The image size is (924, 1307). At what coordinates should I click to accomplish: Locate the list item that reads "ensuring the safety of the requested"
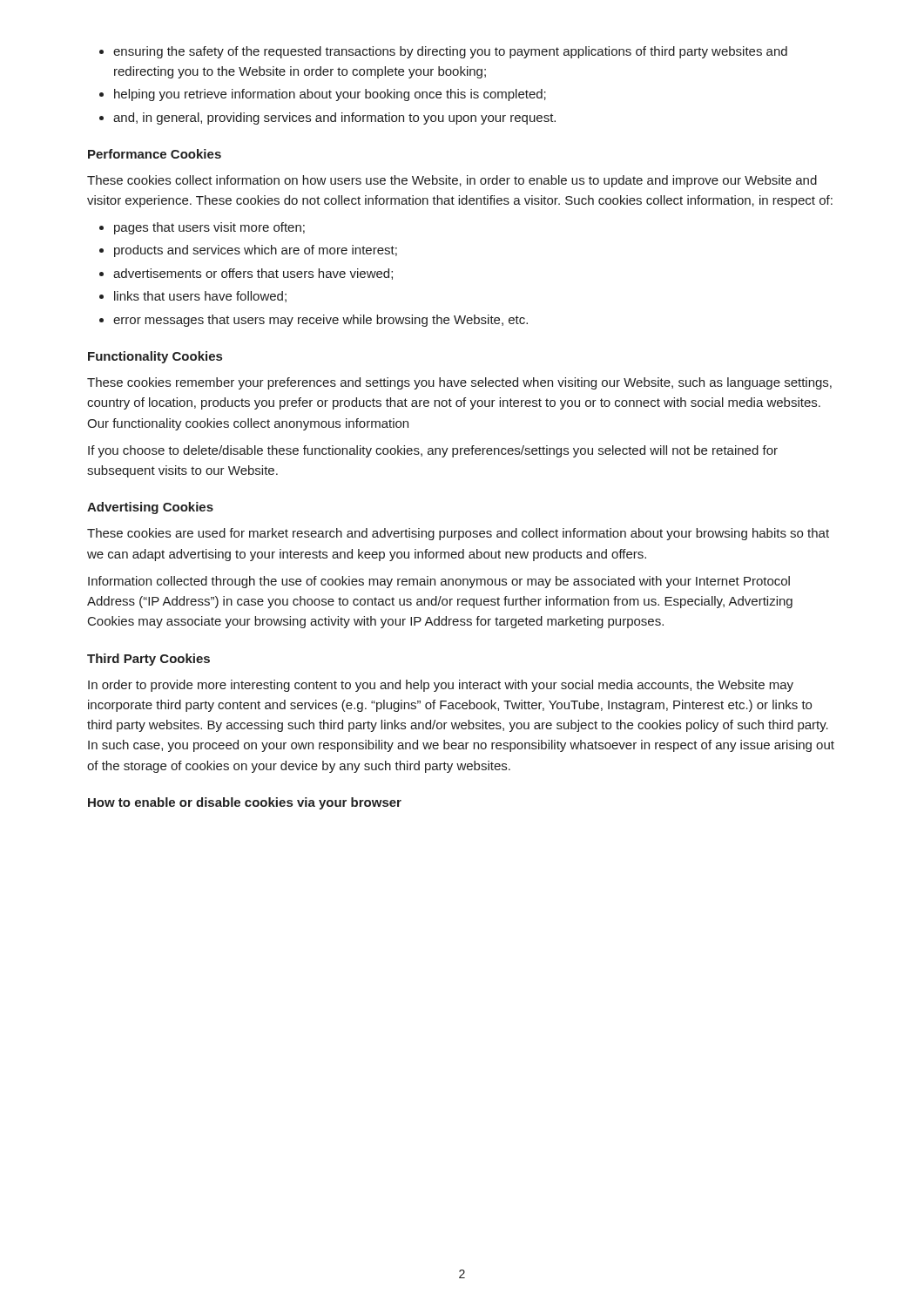(475, 61)
